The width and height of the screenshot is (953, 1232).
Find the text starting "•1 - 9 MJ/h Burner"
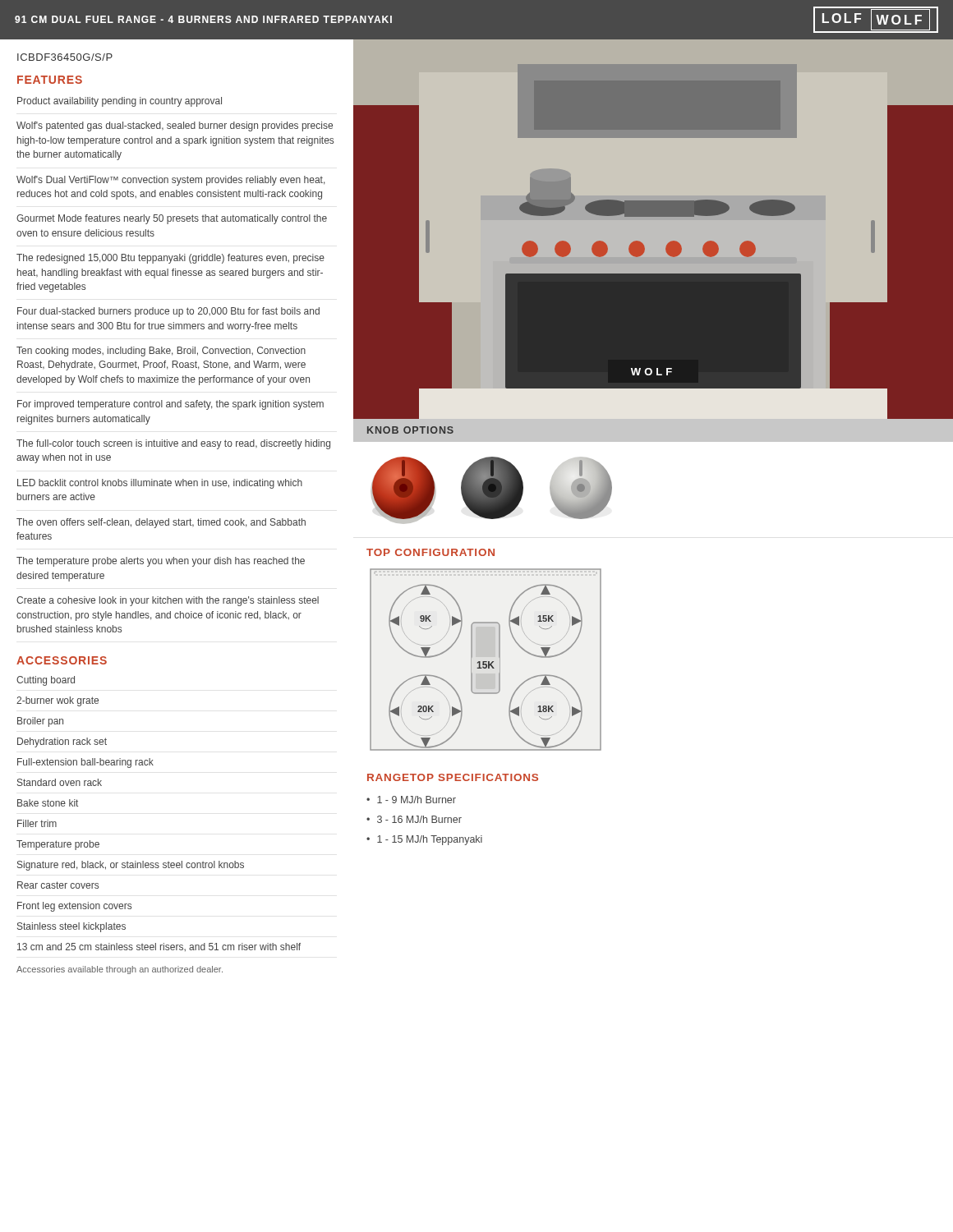(411, 800)
